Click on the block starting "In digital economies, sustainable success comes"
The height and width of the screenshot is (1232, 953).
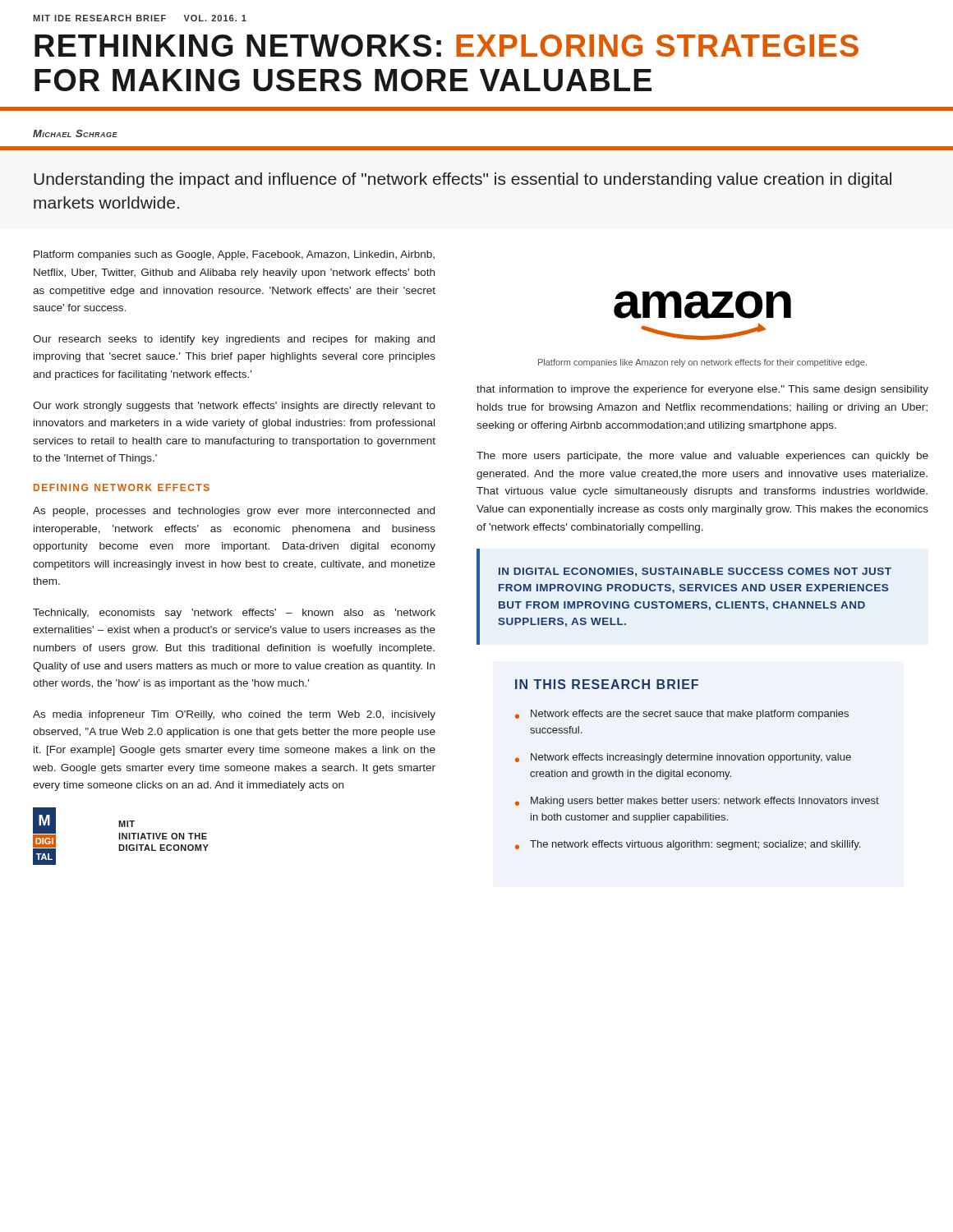click(695, 596)
